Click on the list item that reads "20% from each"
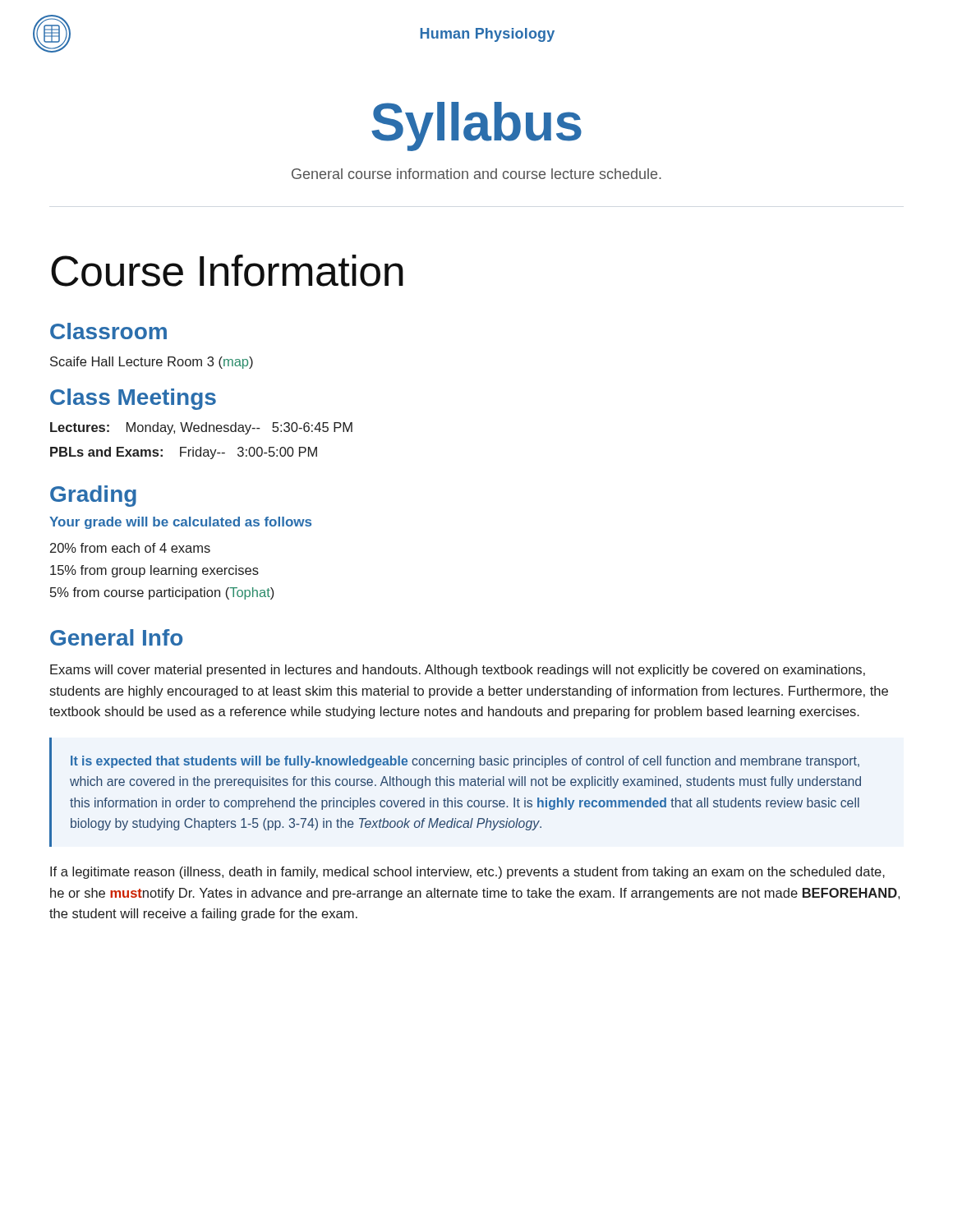The width and height of the screenshot is (953, 1232). coord(130,548)
